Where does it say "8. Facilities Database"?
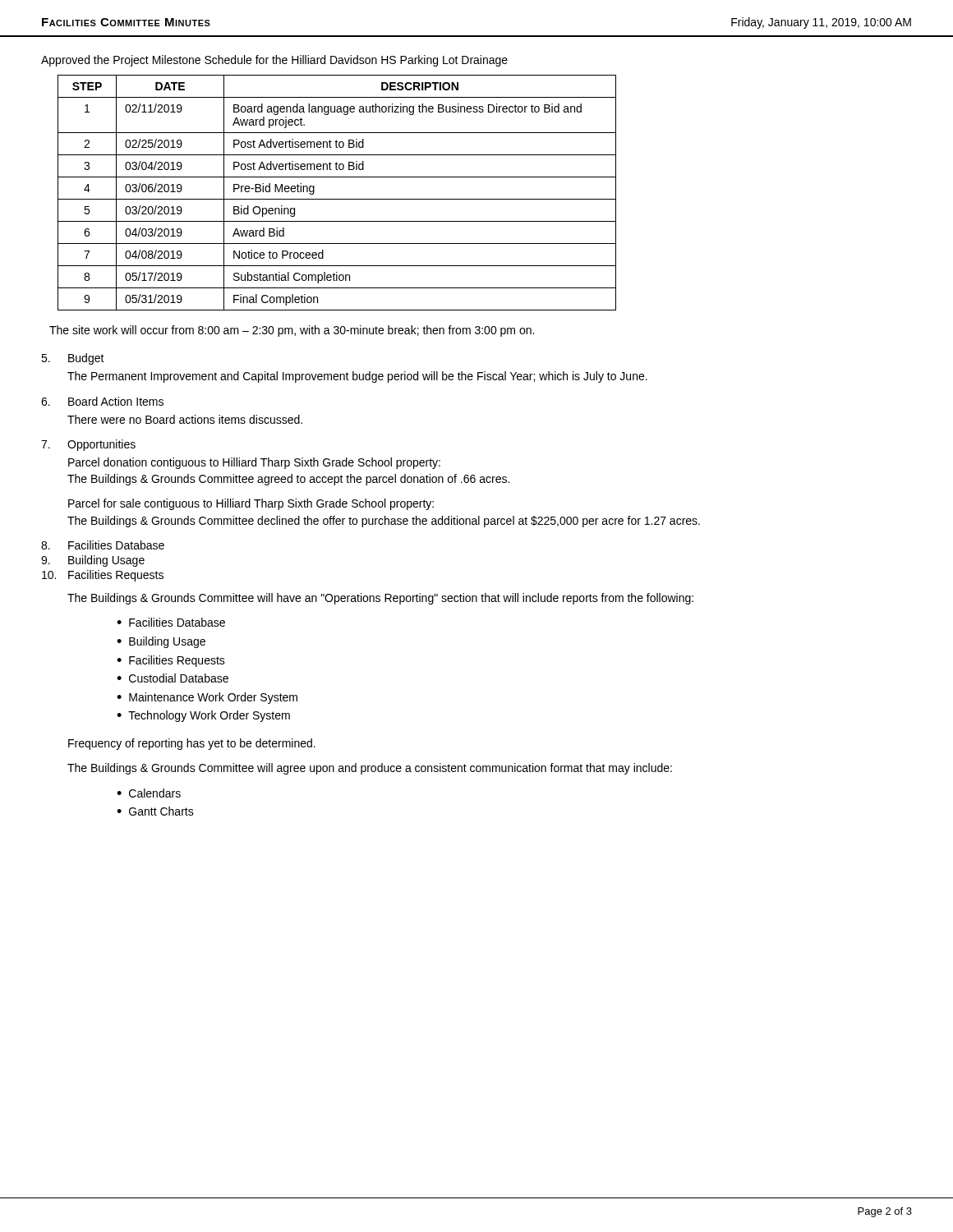Image resolution: width=953 pixels, height=1232 pixels. click(x=103, y=545)
